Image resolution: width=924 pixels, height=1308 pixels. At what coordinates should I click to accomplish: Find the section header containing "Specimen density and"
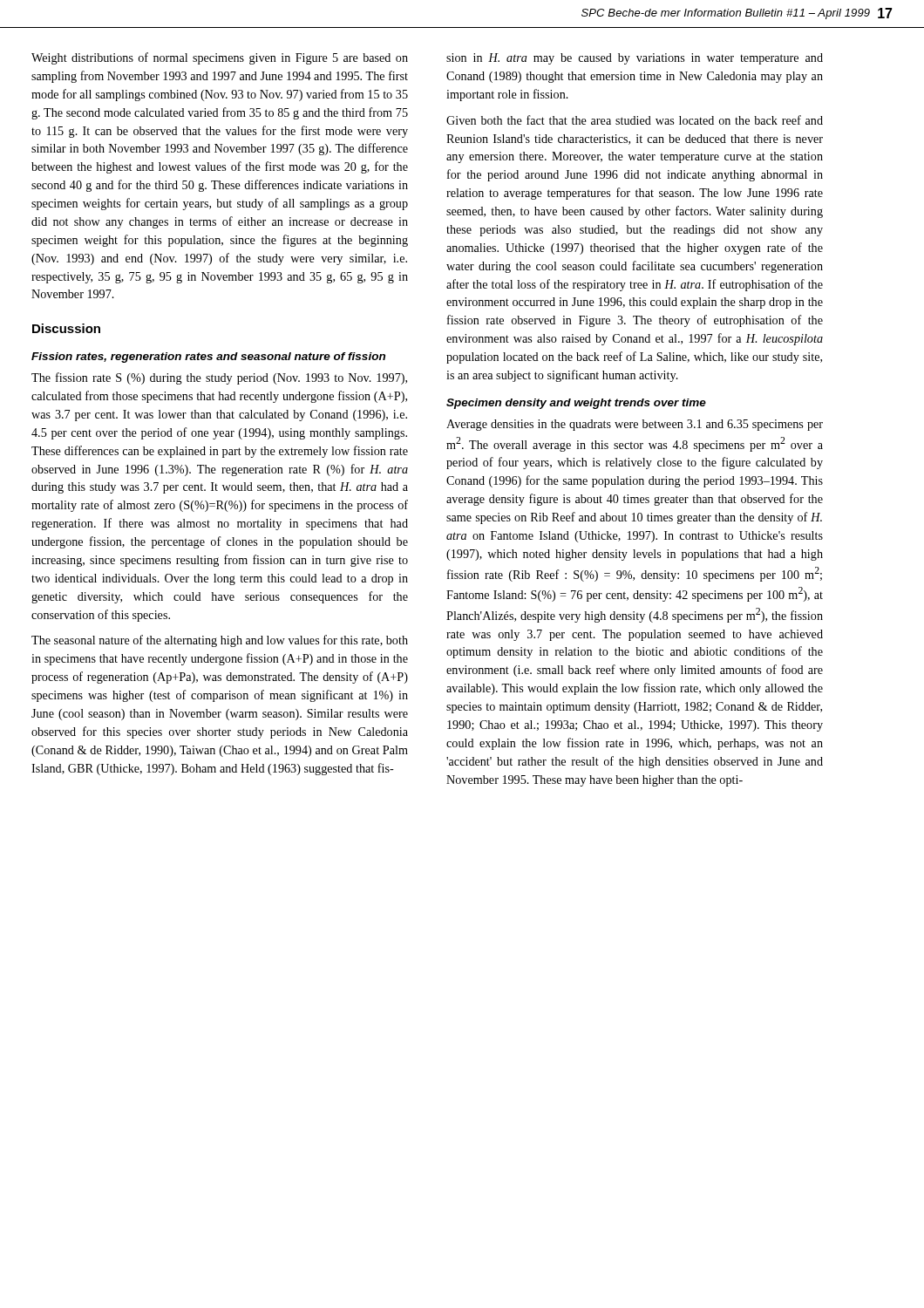(x=576, y=402)
